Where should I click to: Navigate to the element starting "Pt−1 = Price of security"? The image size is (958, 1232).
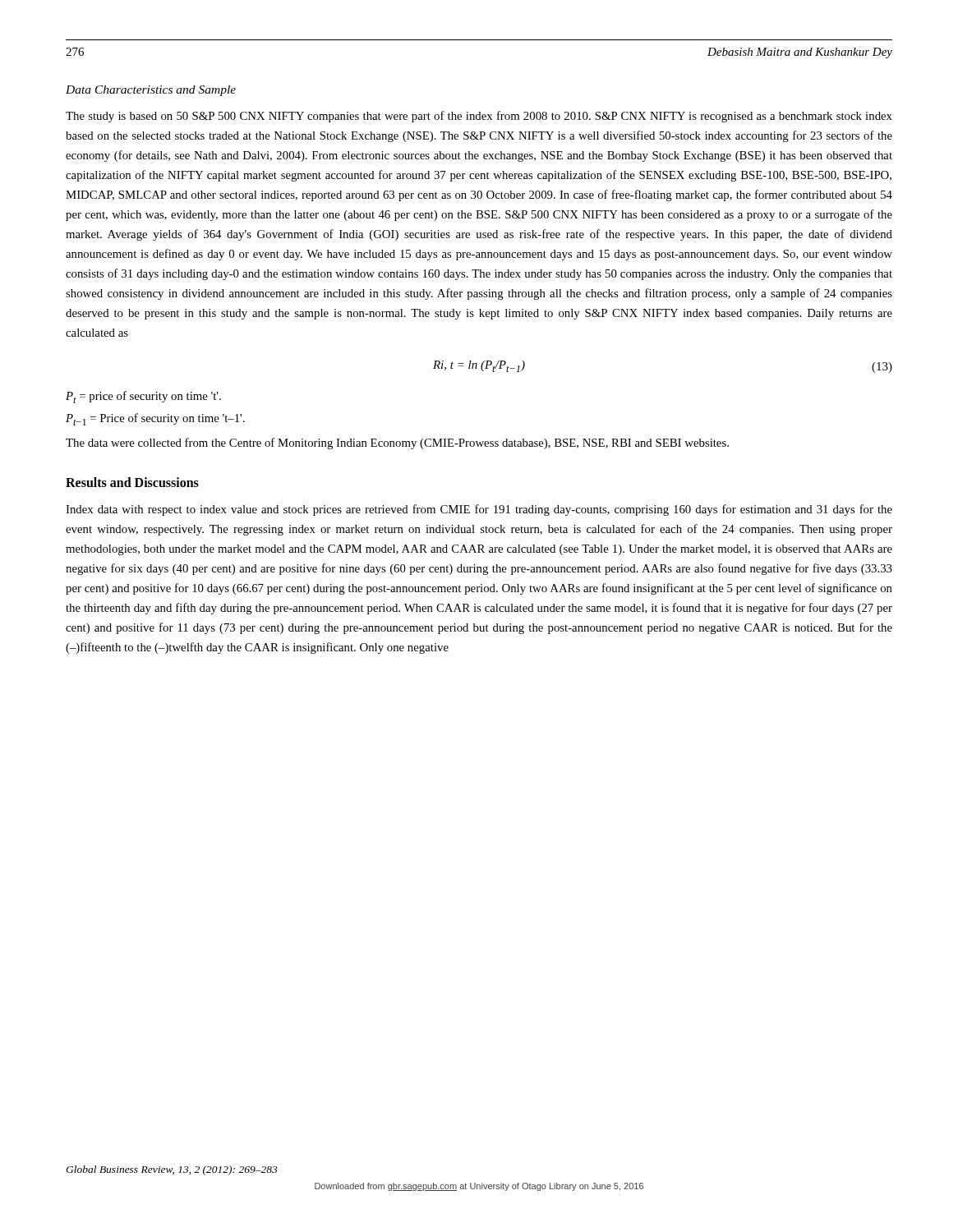pos(155,420)
